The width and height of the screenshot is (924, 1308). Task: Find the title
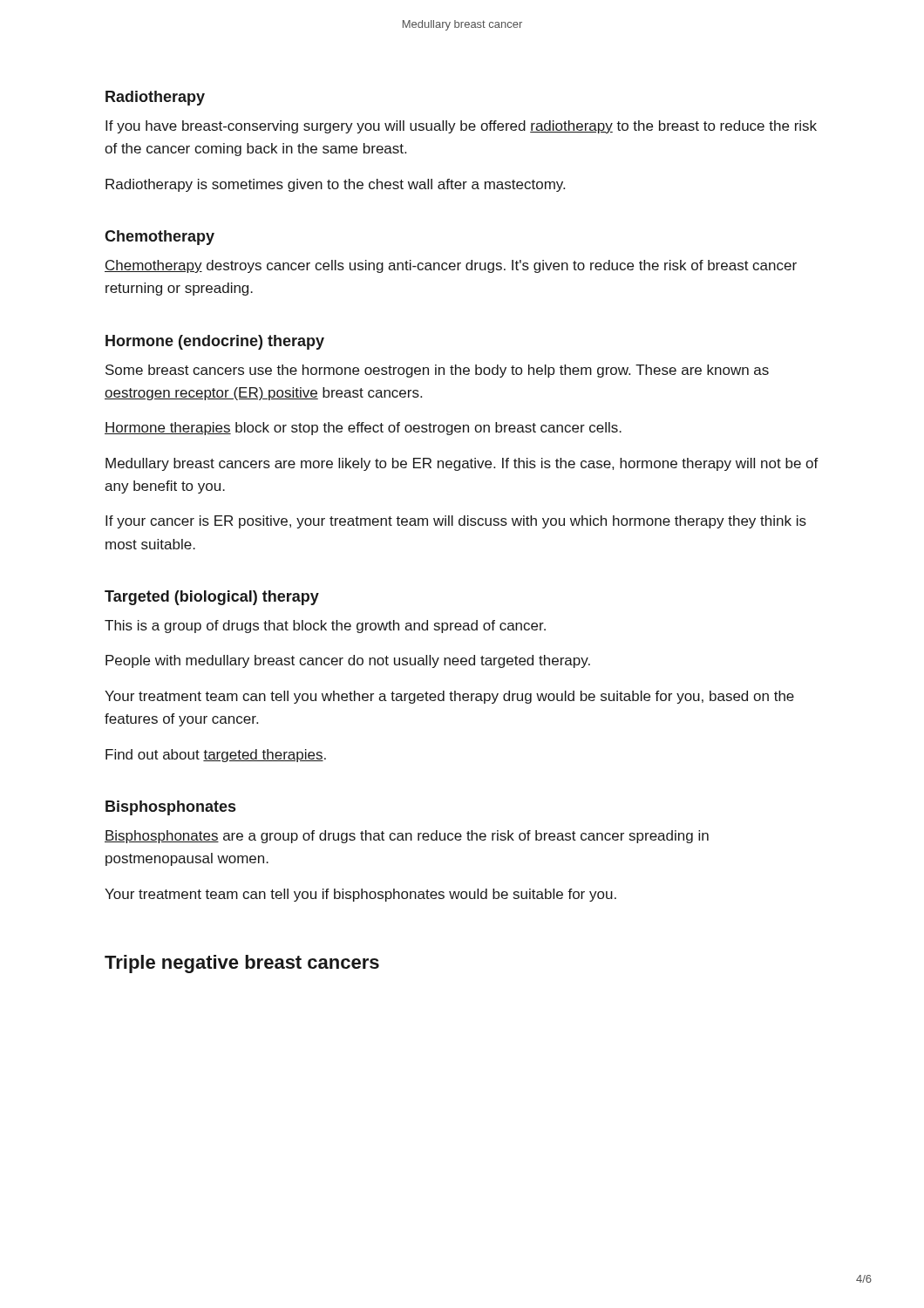242,962
